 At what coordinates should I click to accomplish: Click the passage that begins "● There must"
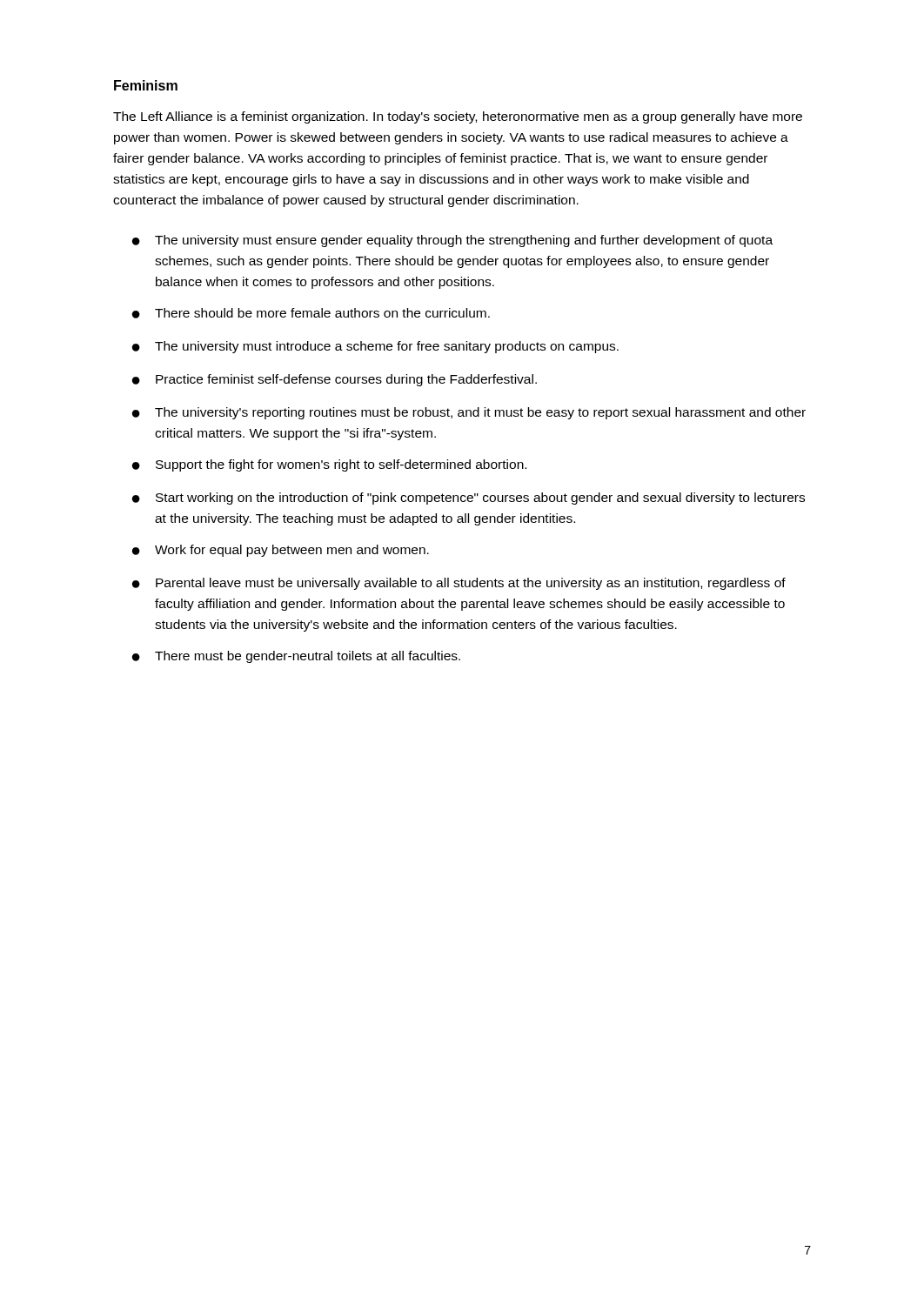click(471, 657)
